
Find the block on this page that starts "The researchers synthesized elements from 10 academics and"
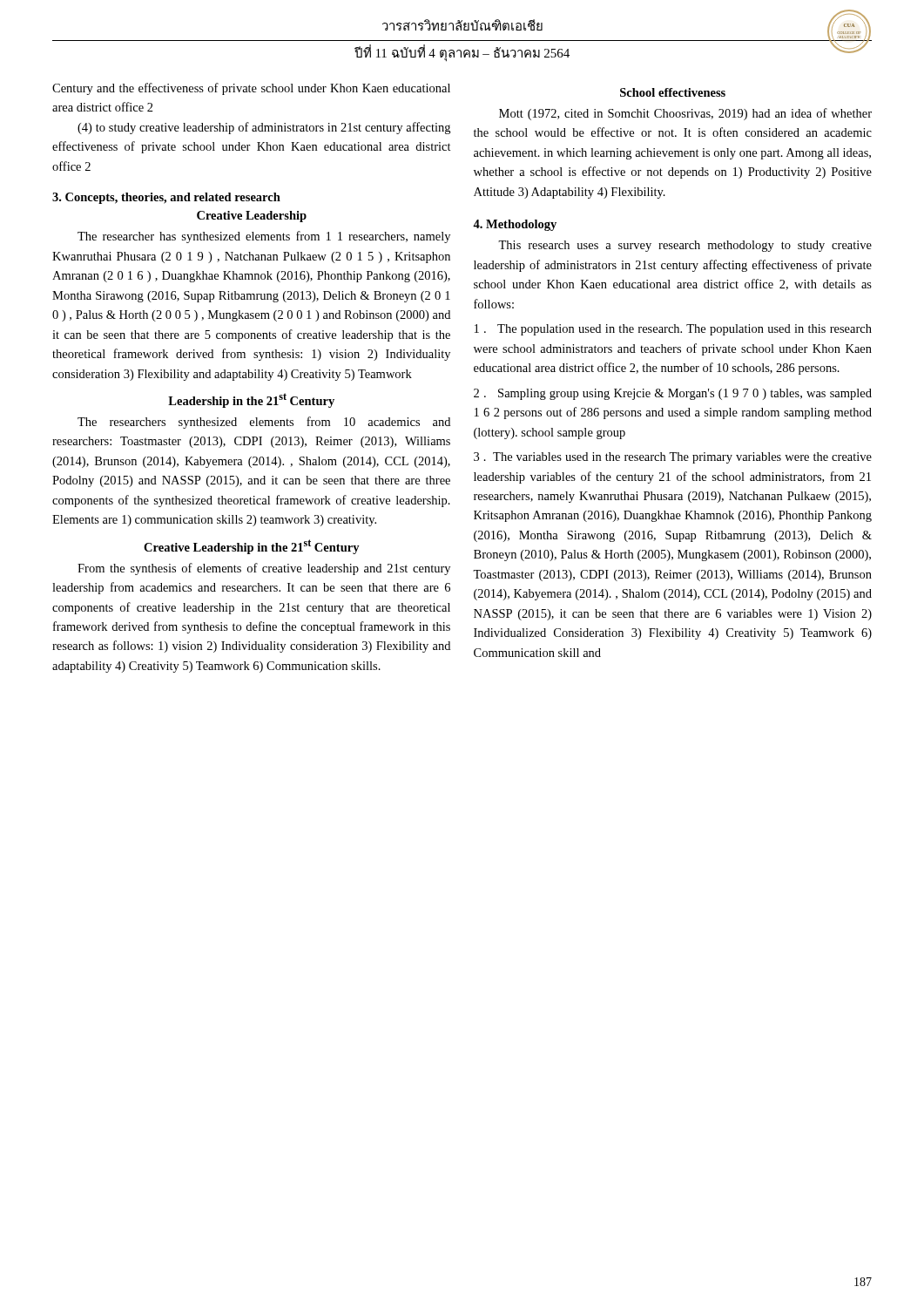[x=251, y=471]
